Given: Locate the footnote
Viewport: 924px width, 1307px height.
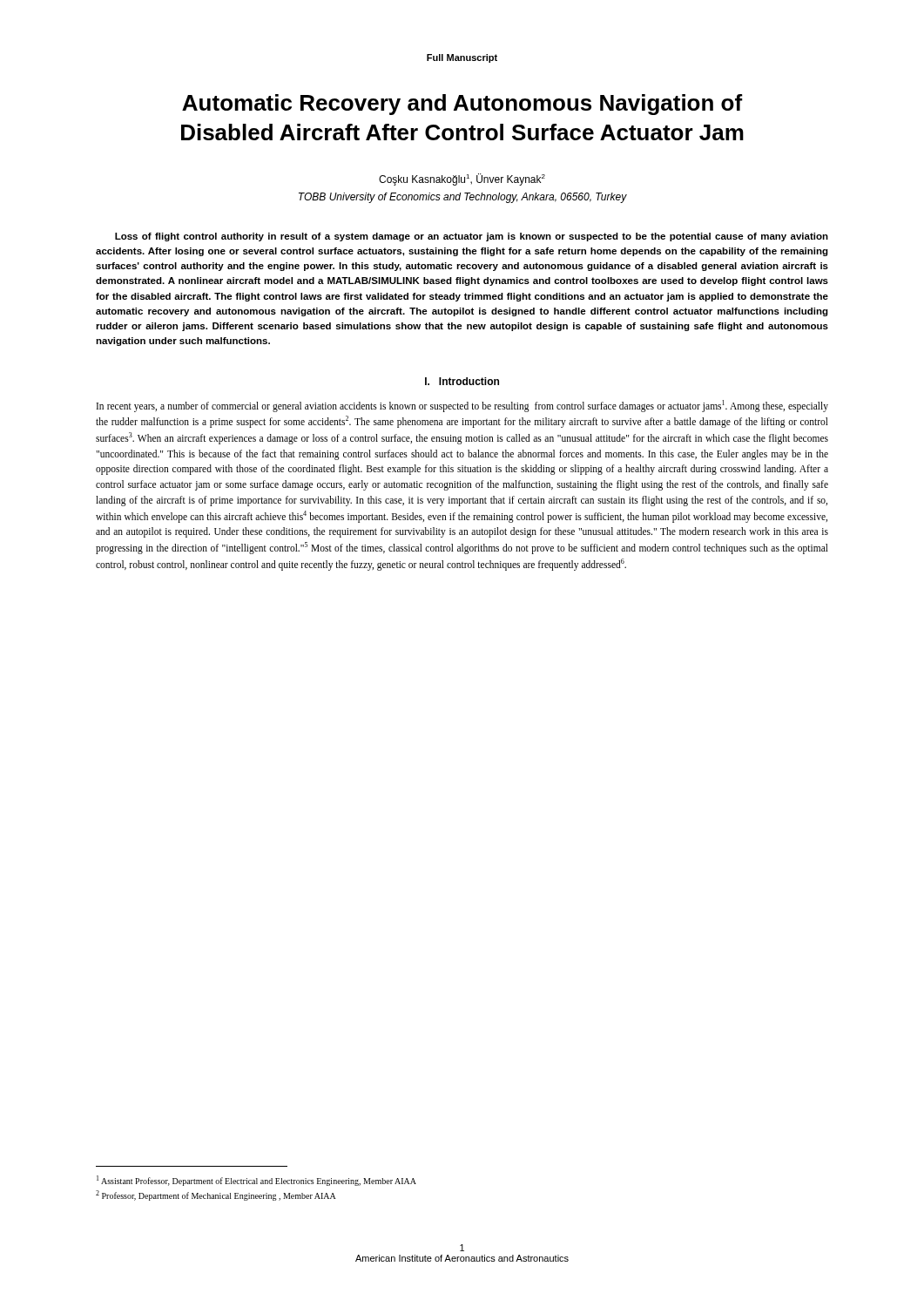Looking at the screenshot, I should point(256,1188).
